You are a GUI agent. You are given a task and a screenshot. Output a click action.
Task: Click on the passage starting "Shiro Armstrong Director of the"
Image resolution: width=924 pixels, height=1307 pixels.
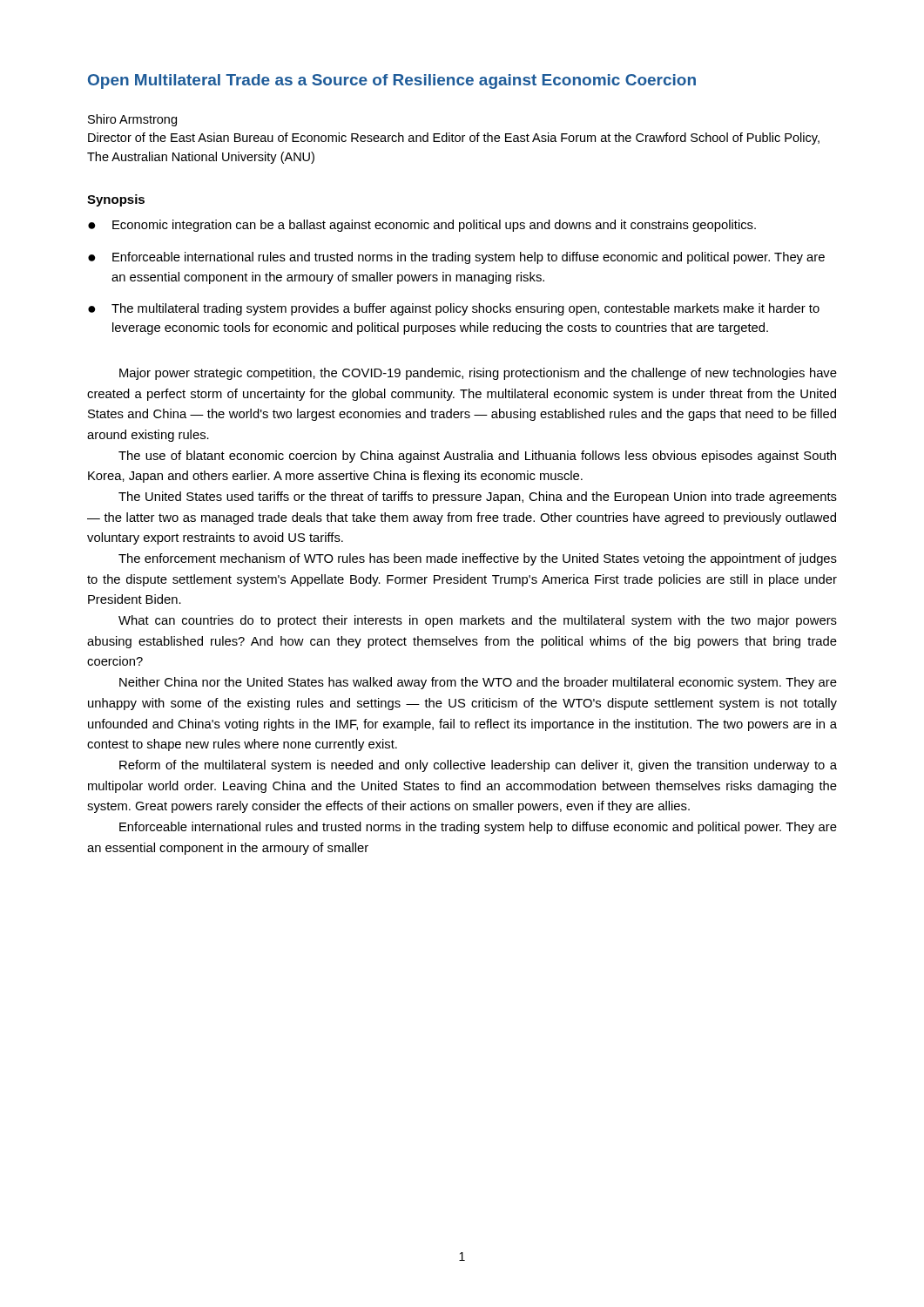(454, 138)
